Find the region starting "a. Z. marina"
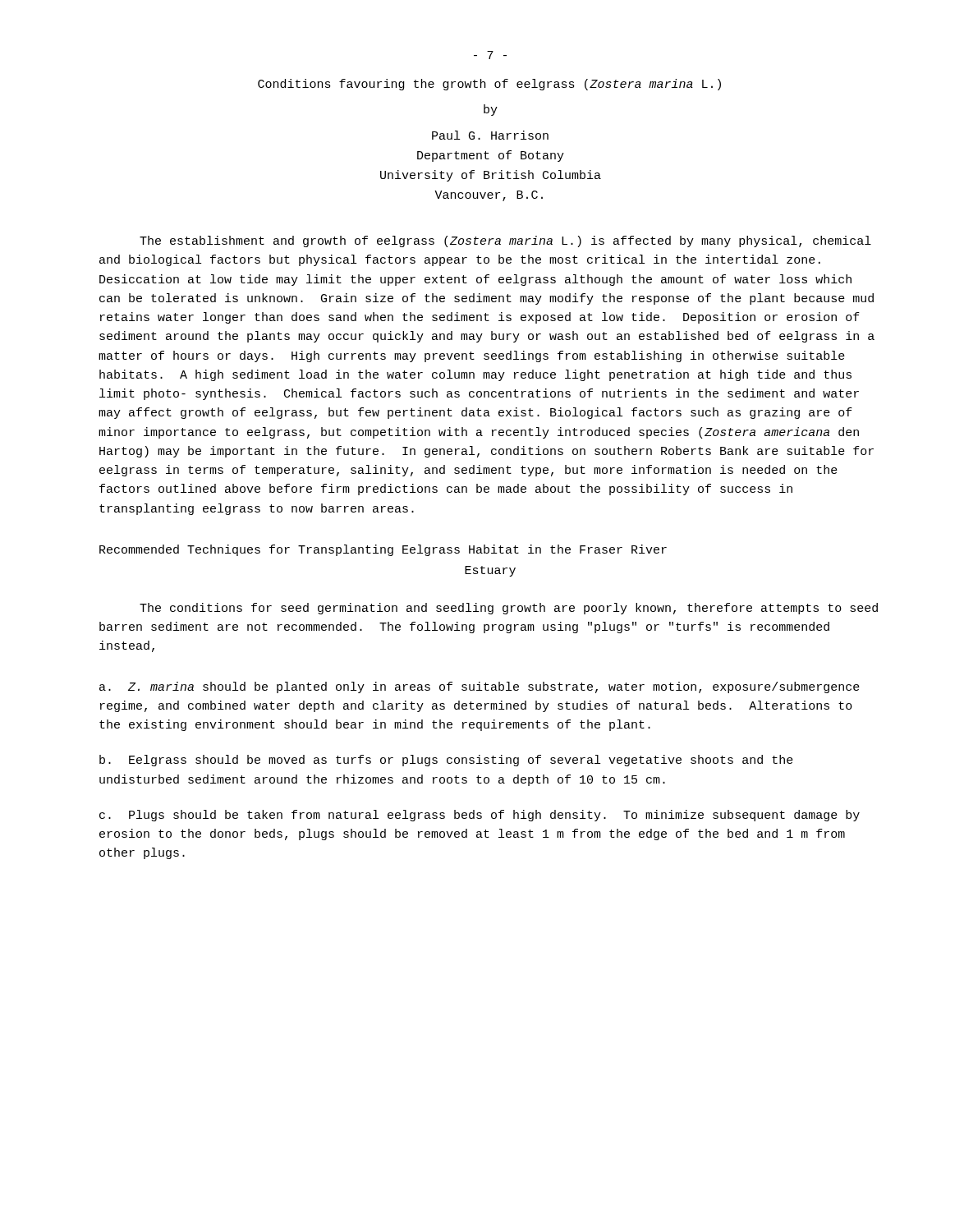Viewport: 964px width, 1232px height. [479, 707]
